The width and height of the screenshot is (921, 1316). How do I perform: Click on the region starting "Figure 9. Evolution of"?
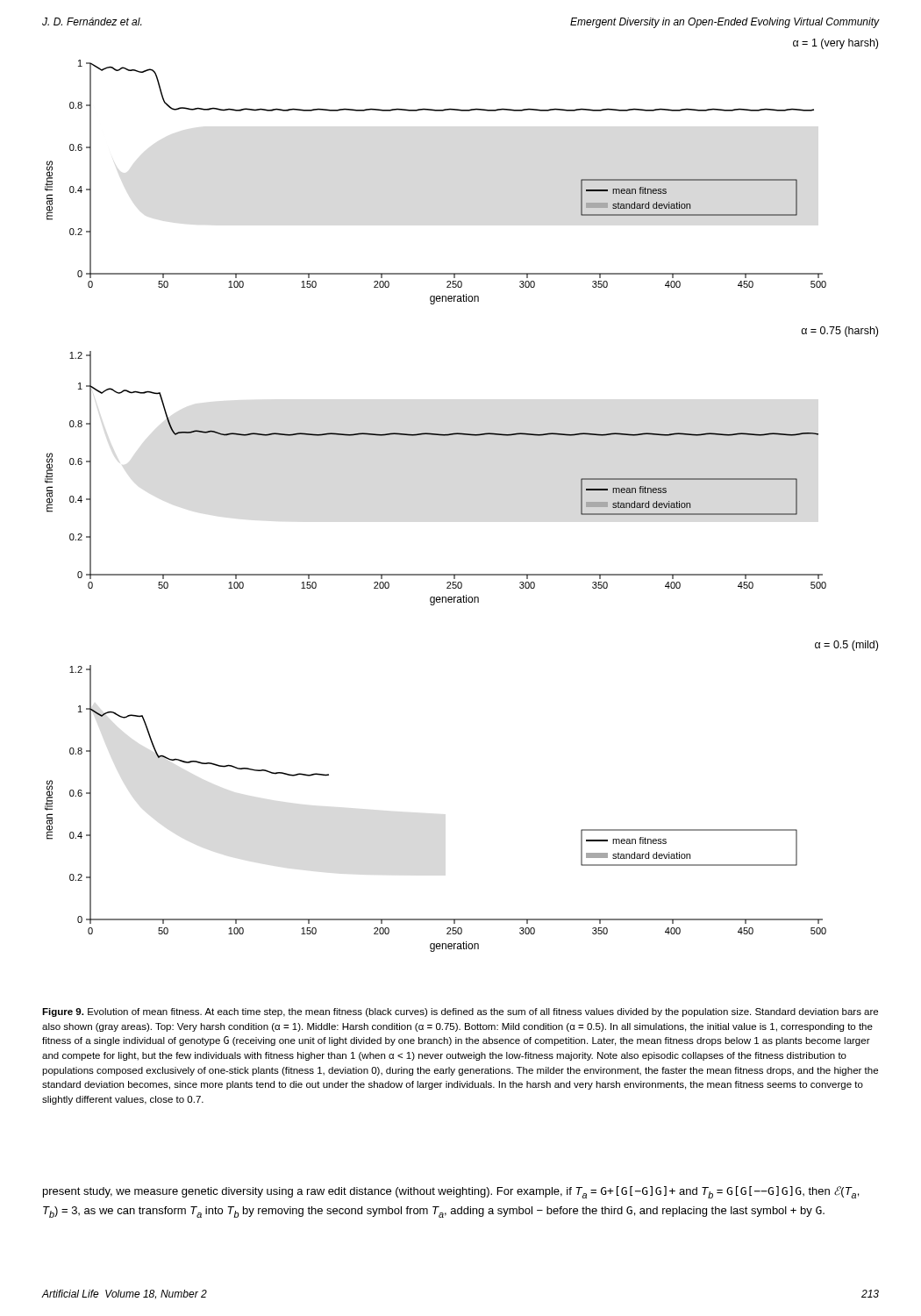tap(460, 1055)
